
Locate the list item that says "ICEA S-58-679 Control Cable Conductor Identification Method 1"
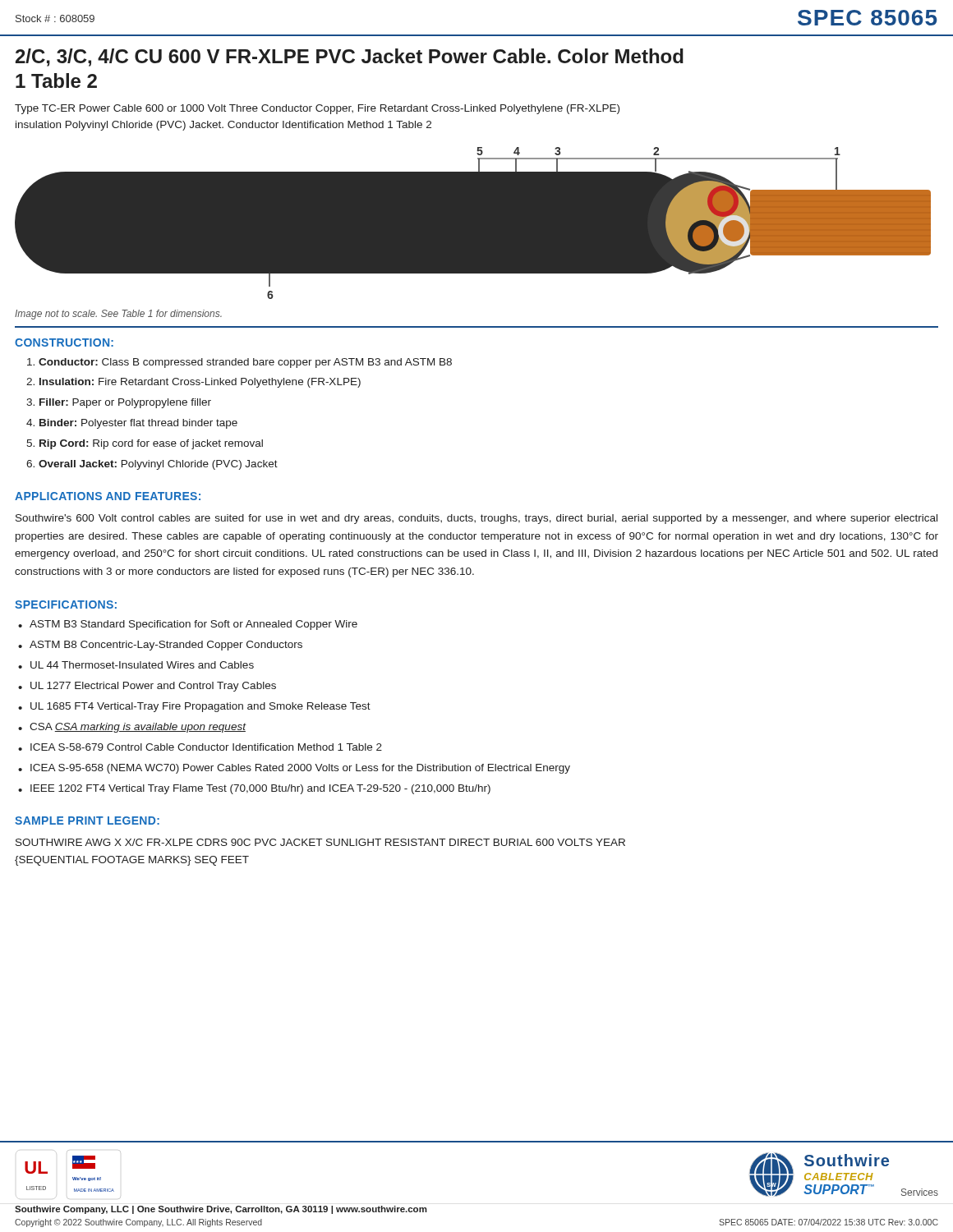tap(206, 747)
